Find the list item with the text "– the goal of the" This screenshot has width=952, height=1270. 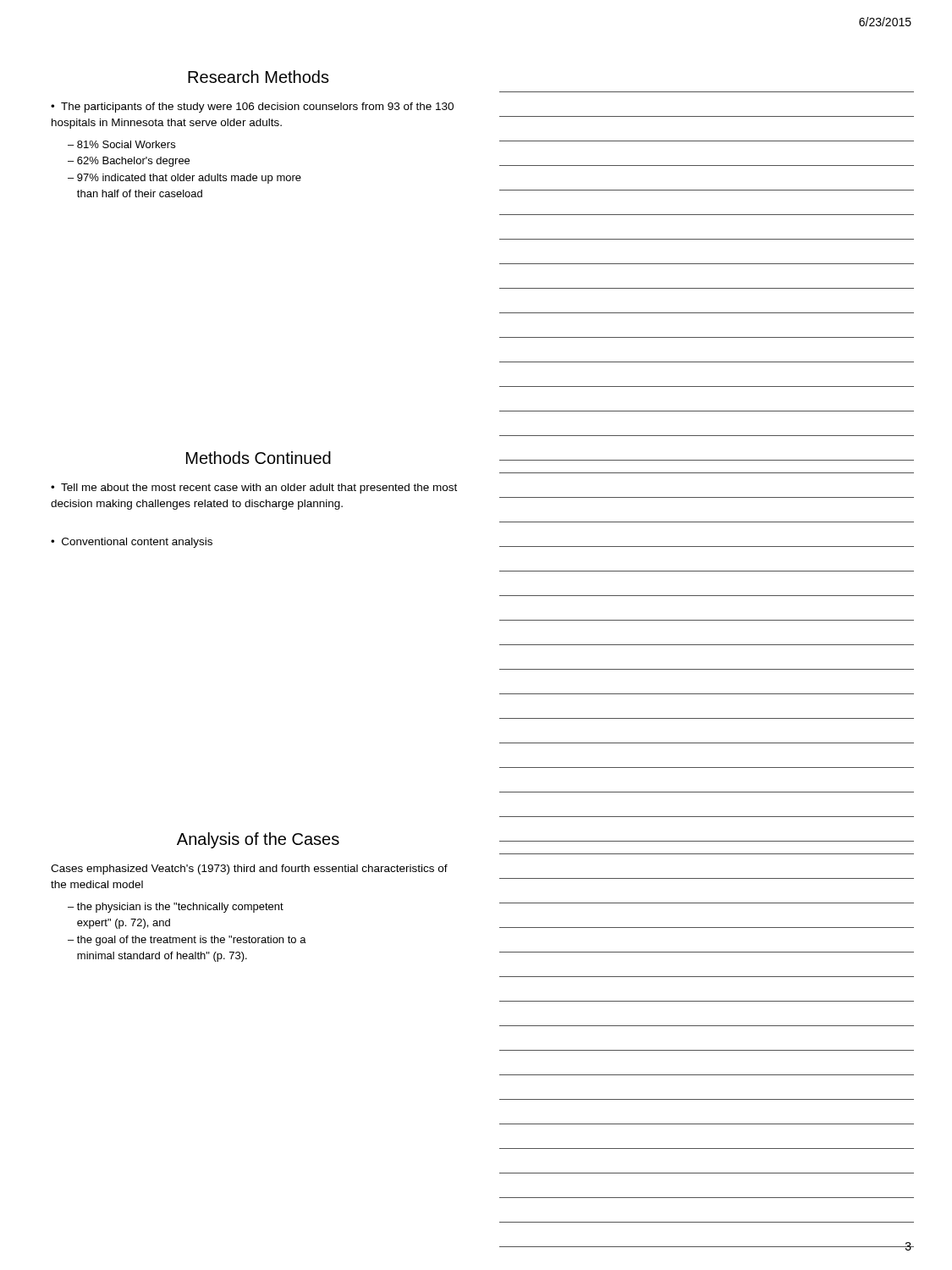point(187,947)
